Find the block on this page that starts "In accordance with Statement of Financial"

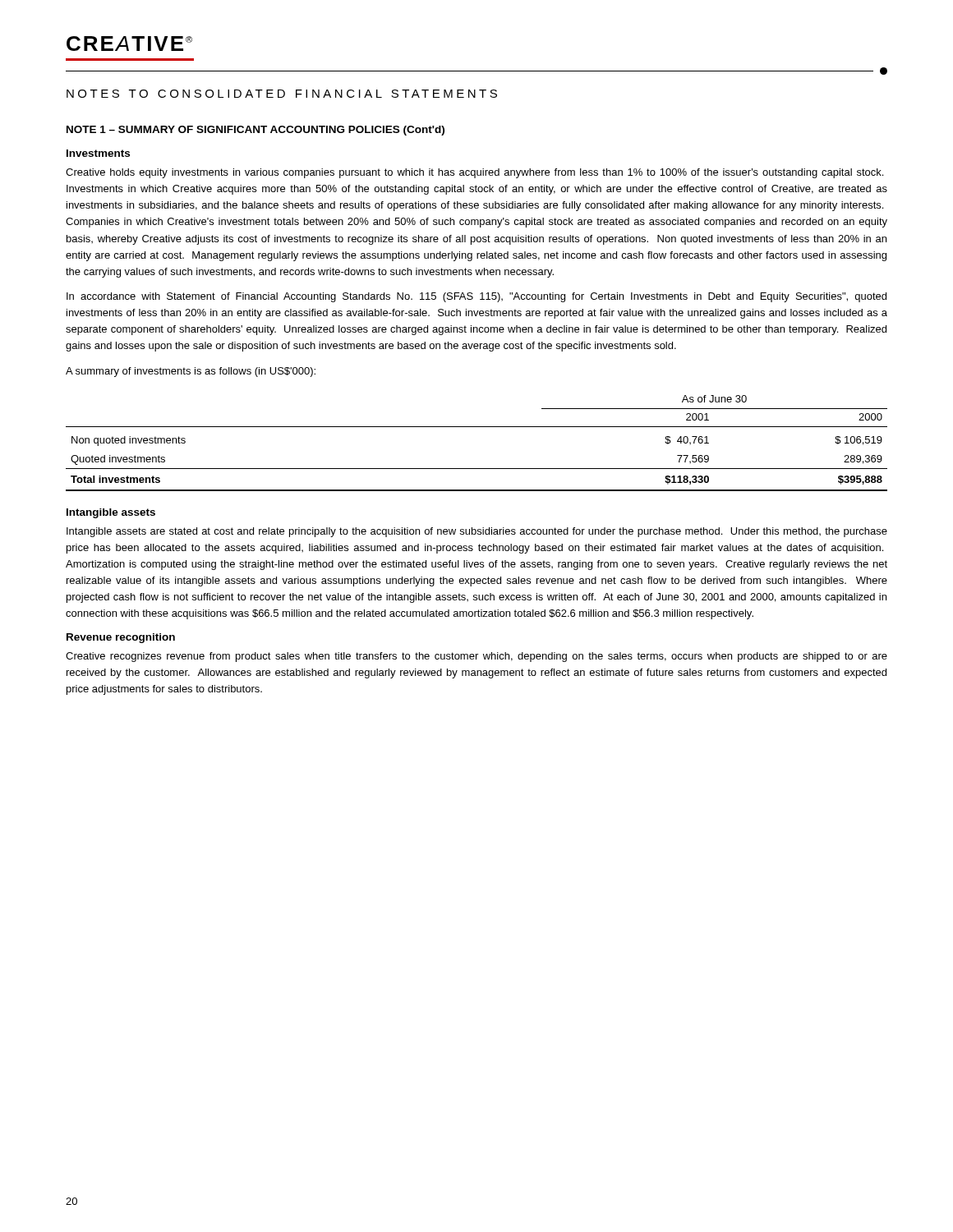(476, 321)
